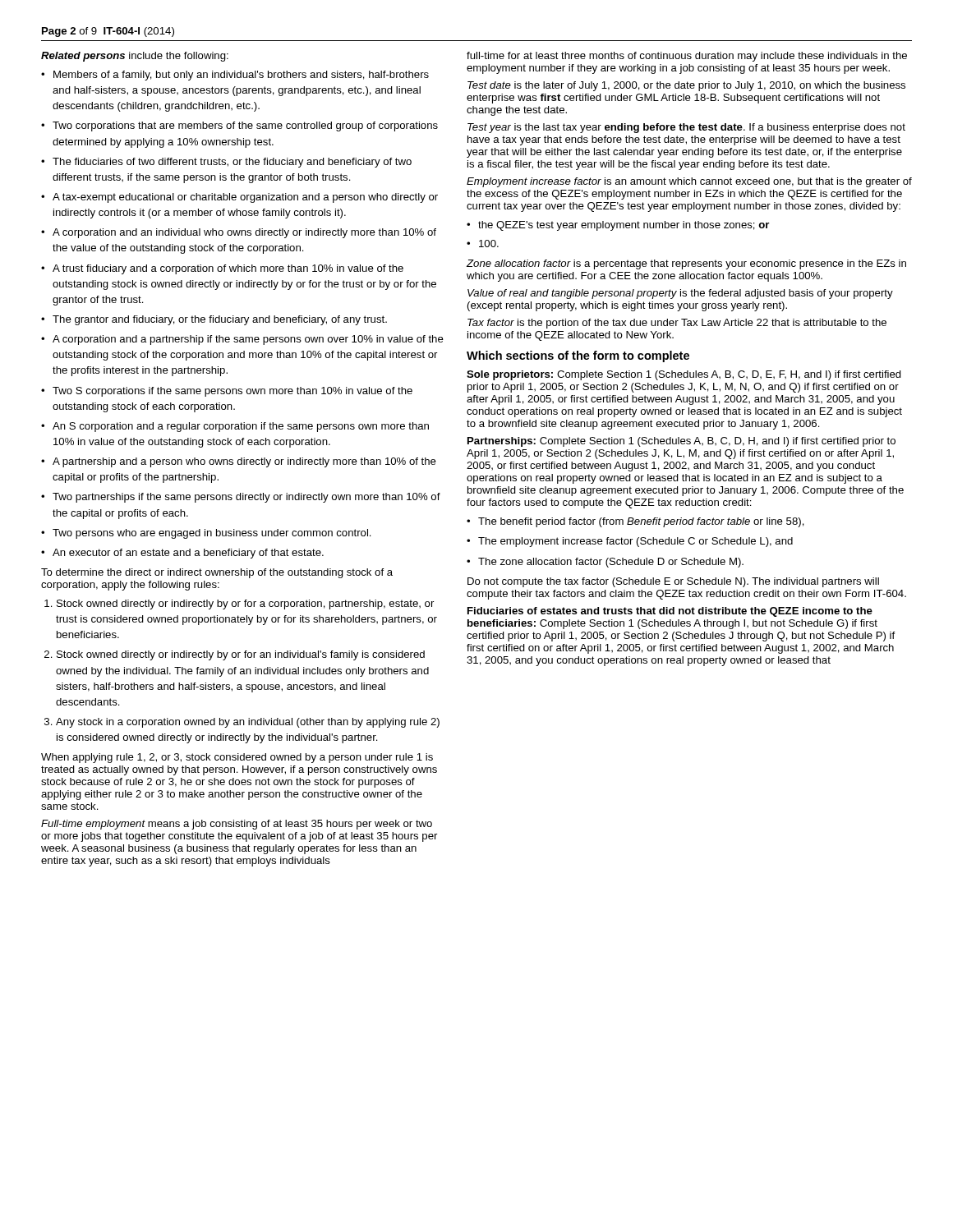Locate the block of text that opens with "The fiduciaries of two different trusts,"
The width and height of the screenshot is (953, 1232).
pos(232,169)
